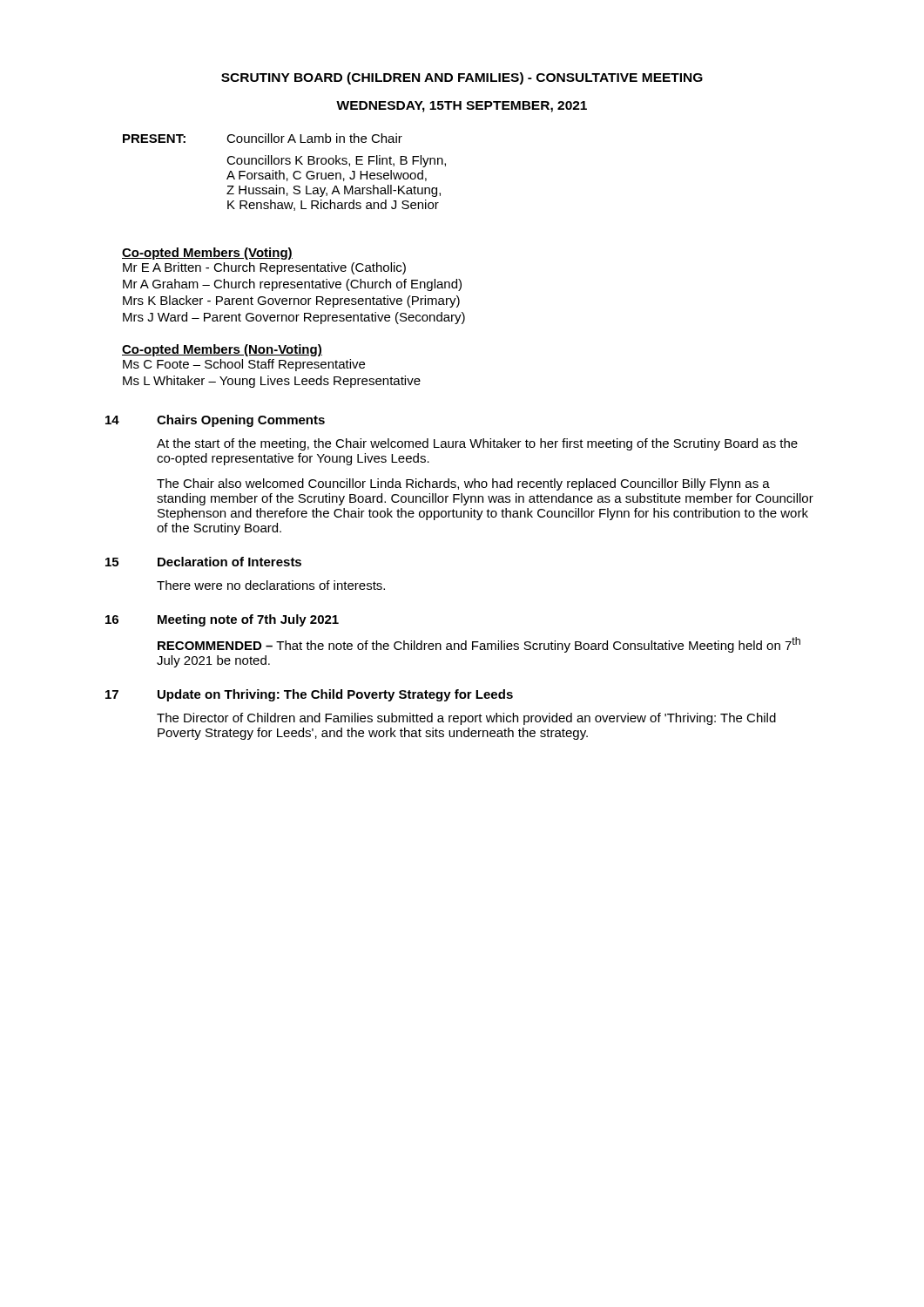Locate the block of text that opens with "RECOMMENDED – That the note of the"
924x1307 pixels.
pos(479,651)
